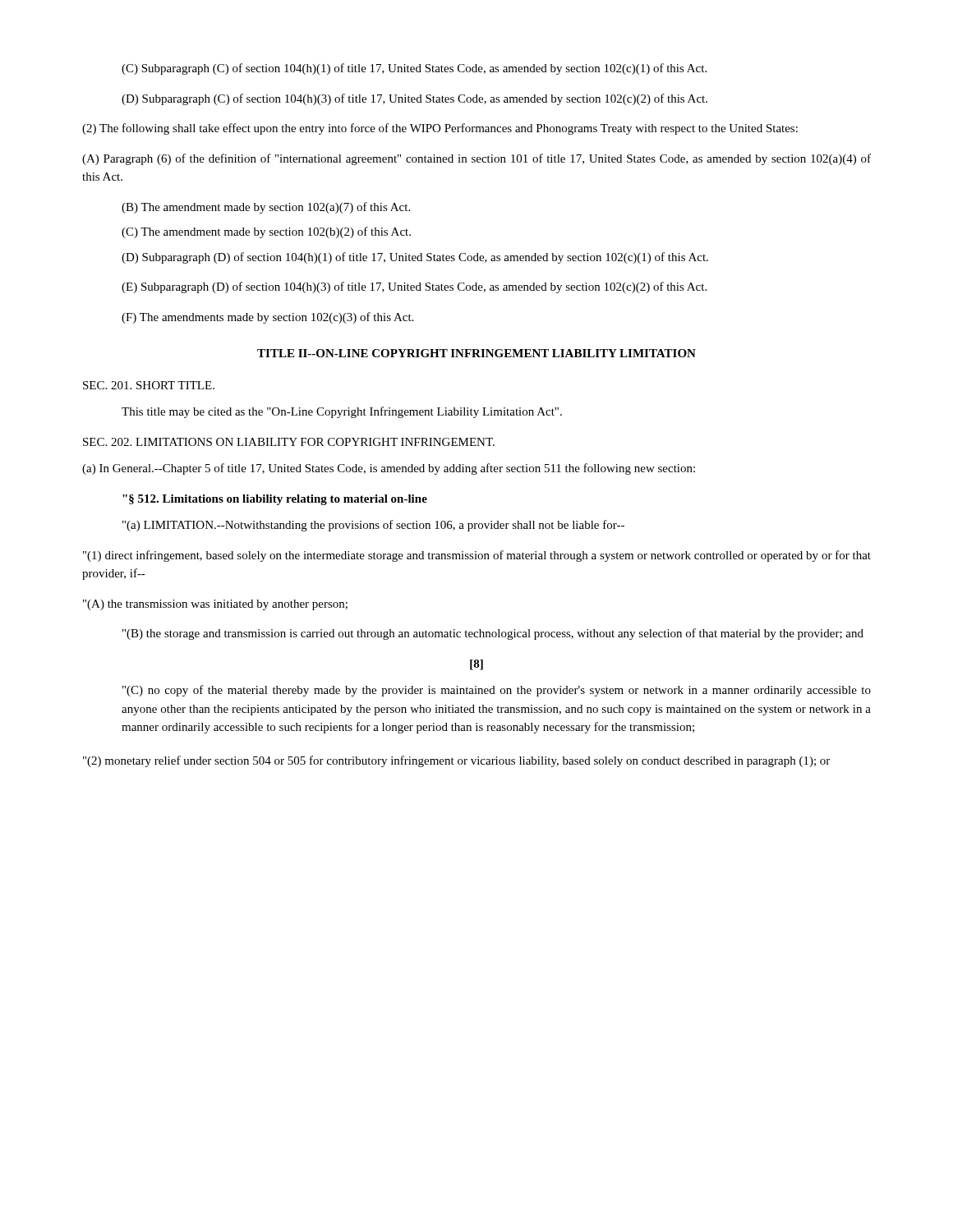Click on the element starting "(D) Subparagraph (D) of"
The height and width of the screenshot is (1232, 953).
(415, 257)
